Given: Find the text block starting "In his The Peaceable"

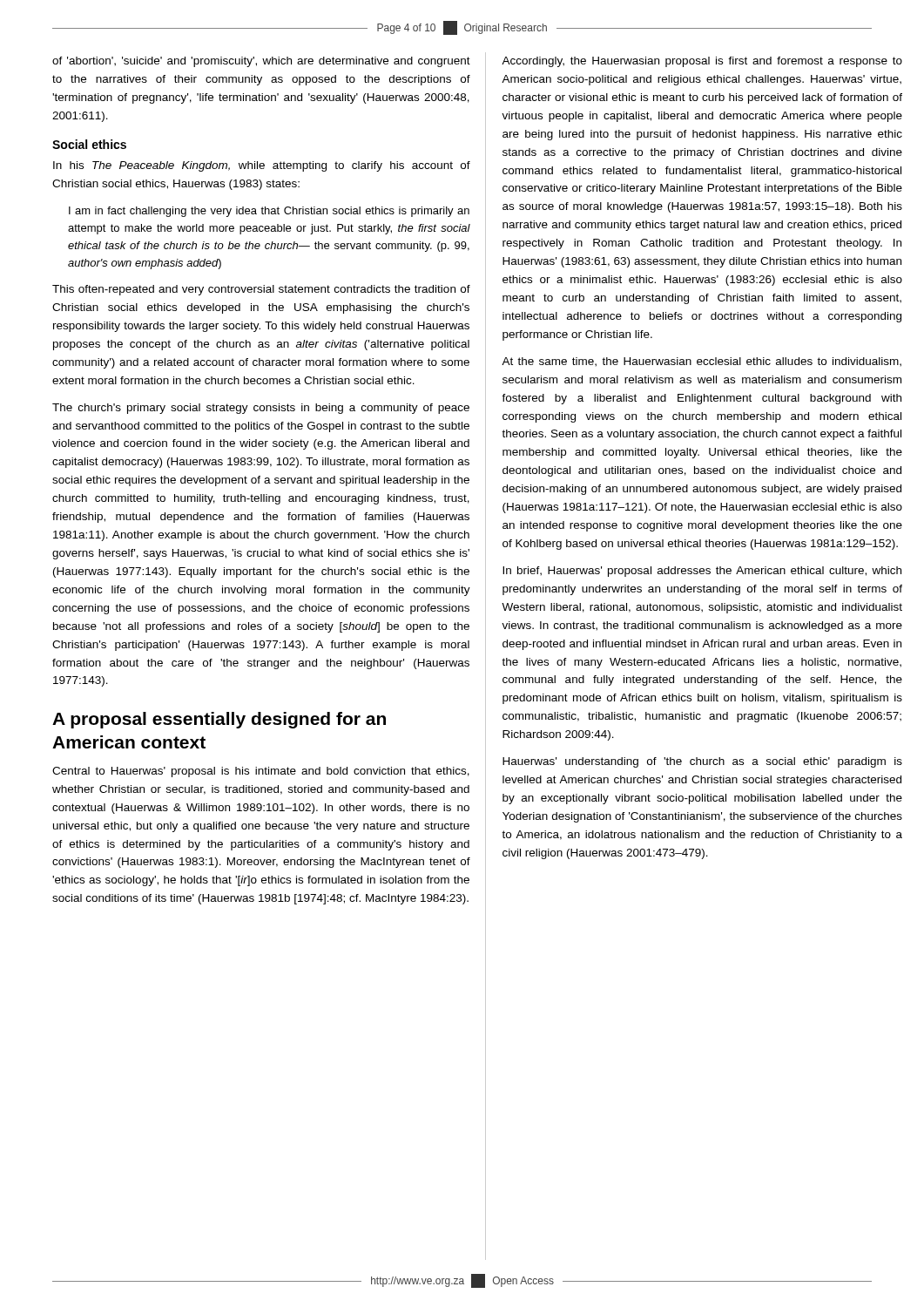Looking at the screenshot, I should click(x=261, y=175).
